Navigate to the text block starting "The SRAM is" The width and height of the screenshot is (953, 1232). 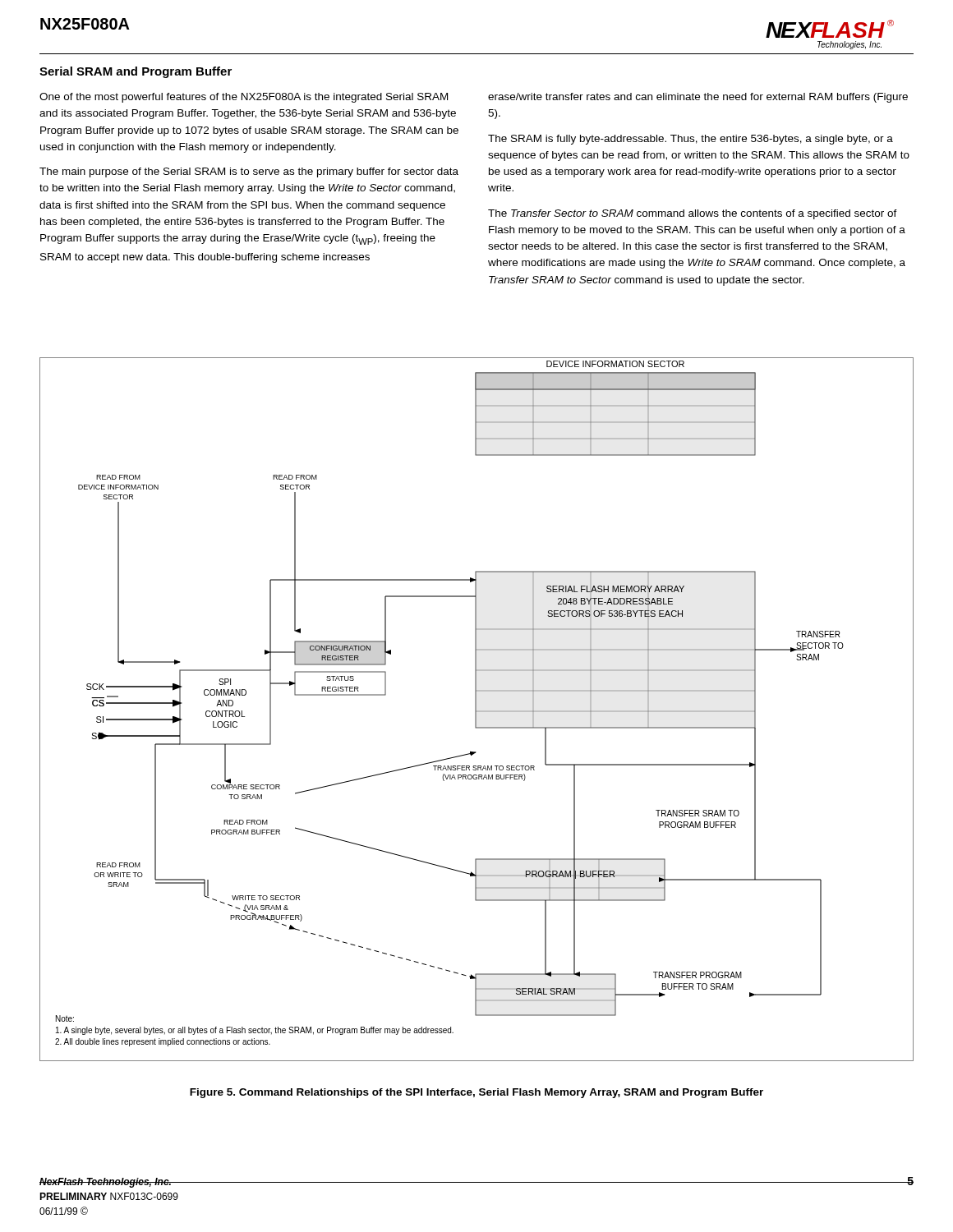(x=699, y=163)
